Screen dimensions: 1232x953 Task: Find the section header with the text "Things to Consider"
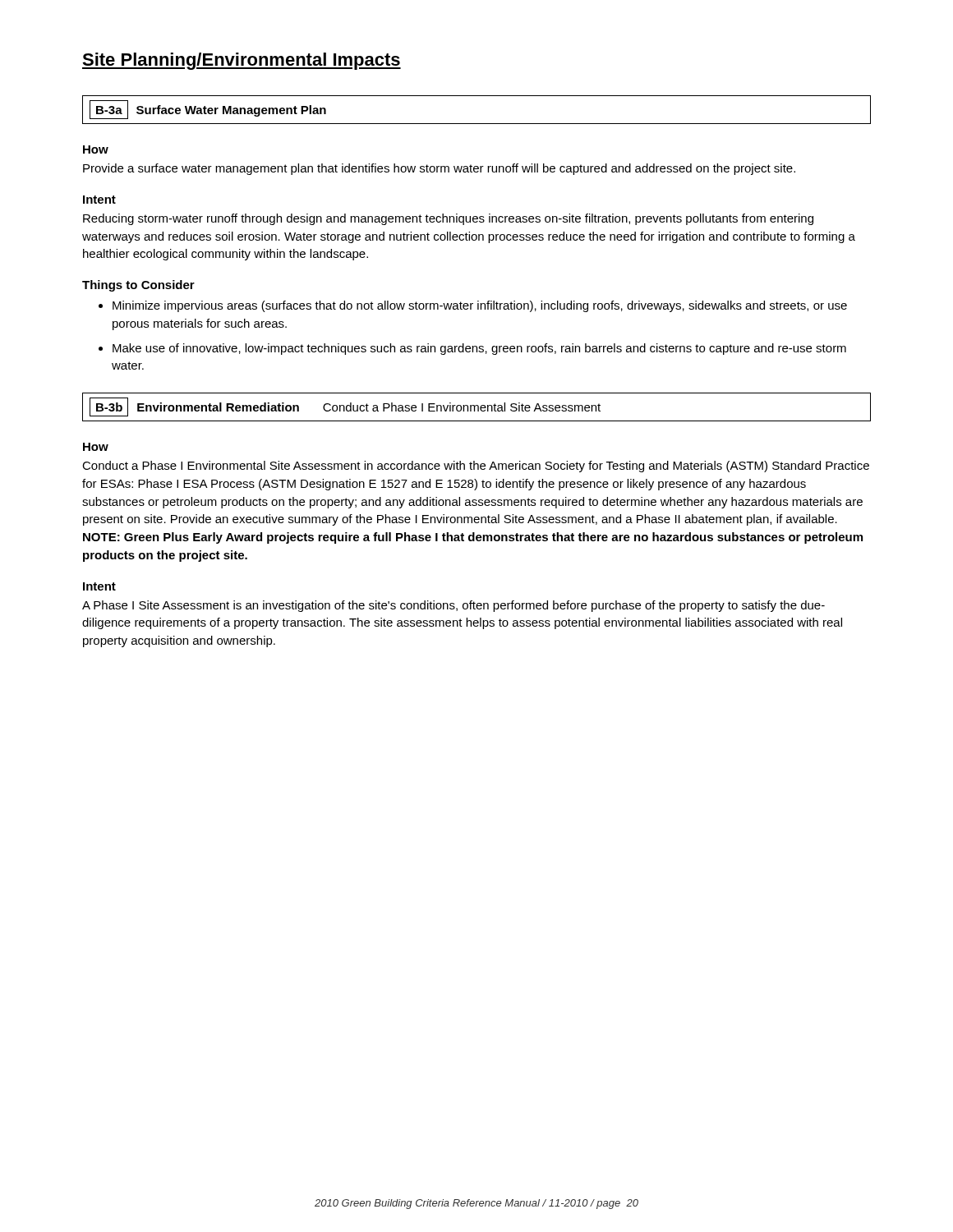[x=138, y=286]
